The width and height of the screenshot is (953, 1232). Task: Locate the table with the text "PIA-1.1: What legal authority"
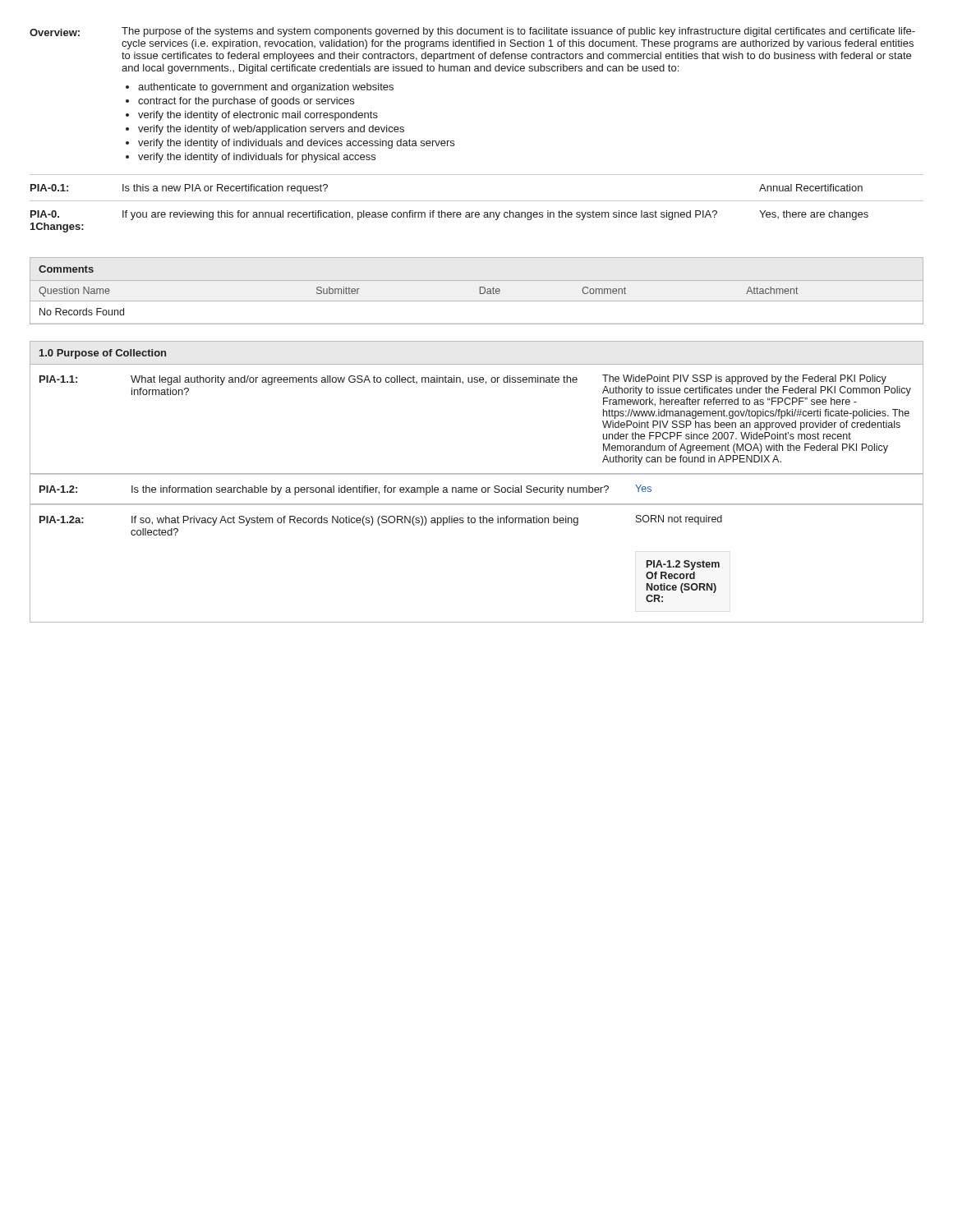[476, 494]
